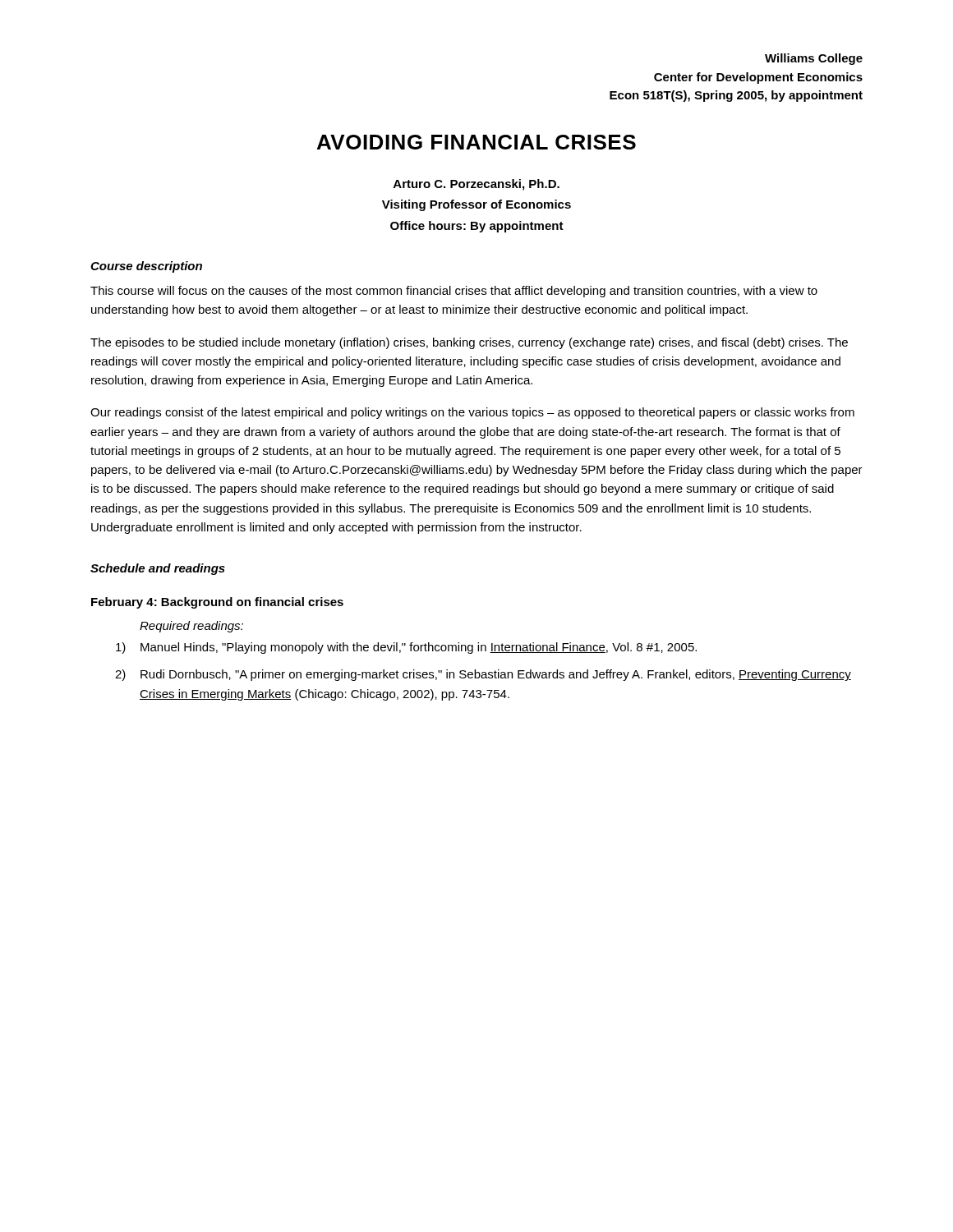Point to the block beginning "2) Rudi Dornbusch, "A primer"

[483, 682]
